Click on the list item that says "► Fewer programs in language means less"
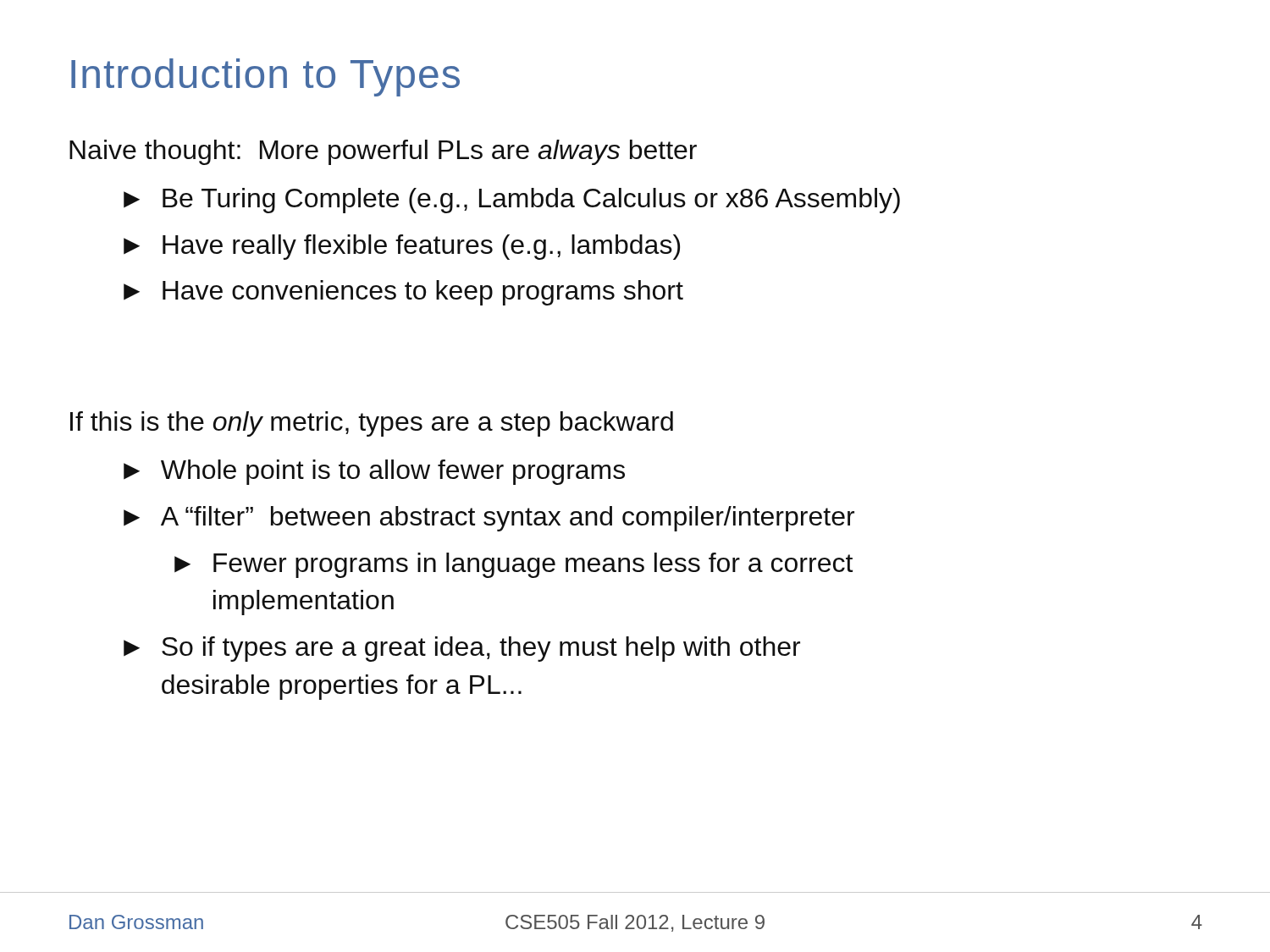The height and width of the screenshot is (952, 1270). click(686, 582)
